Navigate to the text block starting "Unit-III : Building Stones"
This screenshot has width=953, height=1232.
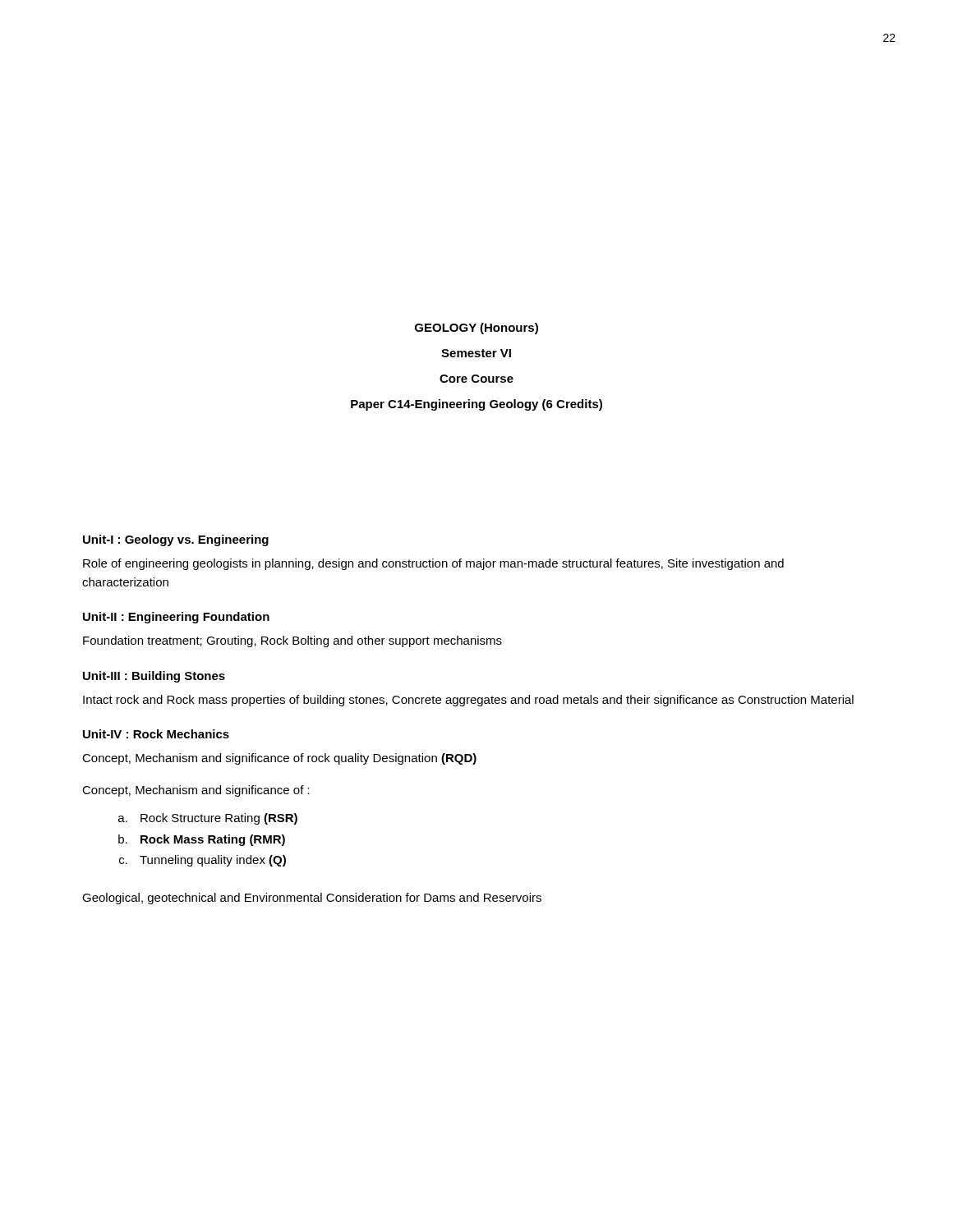[154, 675]
